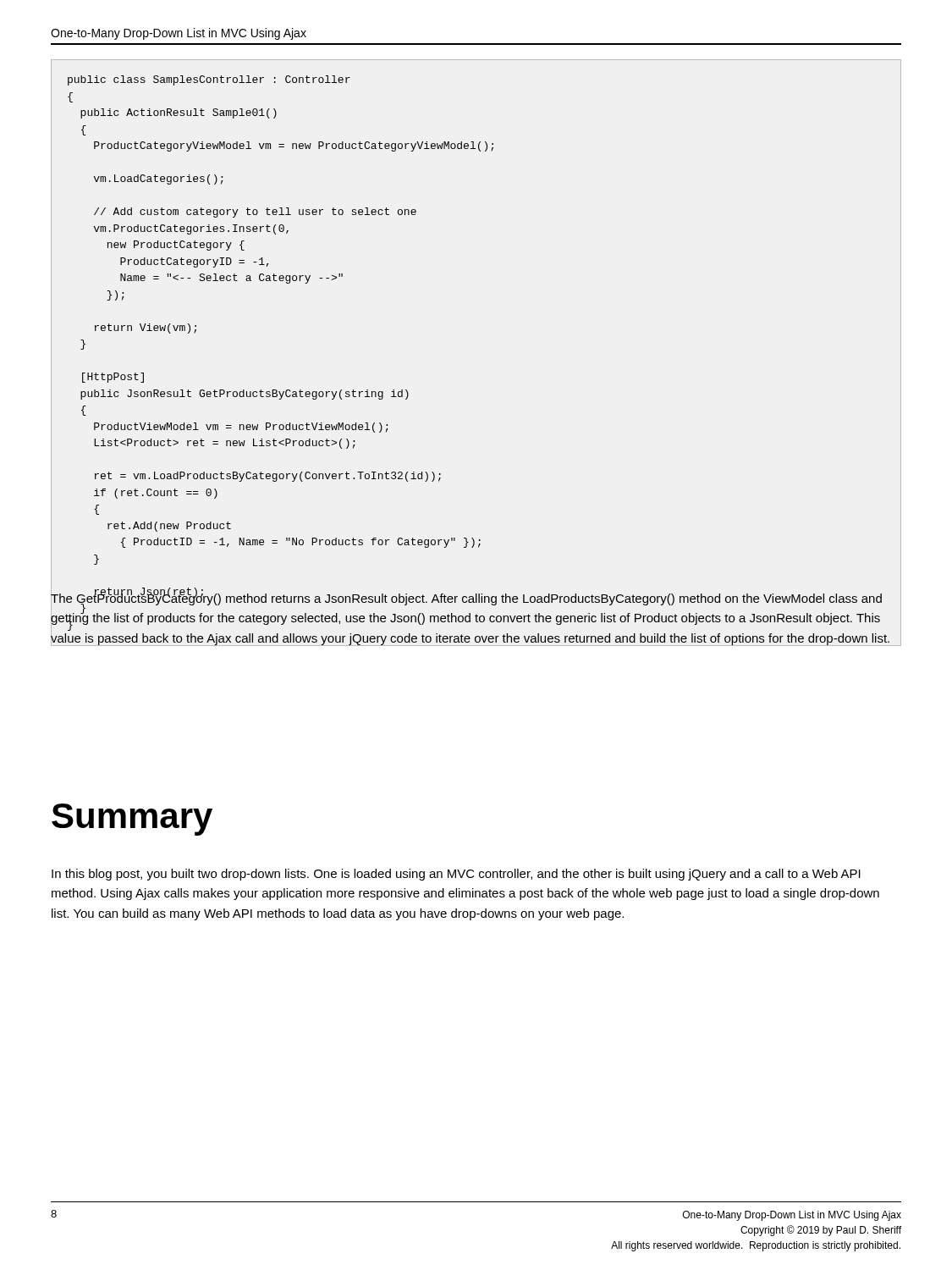952x1270 pixels.
Task: Point to the element starting "In this blog post, you"
Action: pos(465,893)
